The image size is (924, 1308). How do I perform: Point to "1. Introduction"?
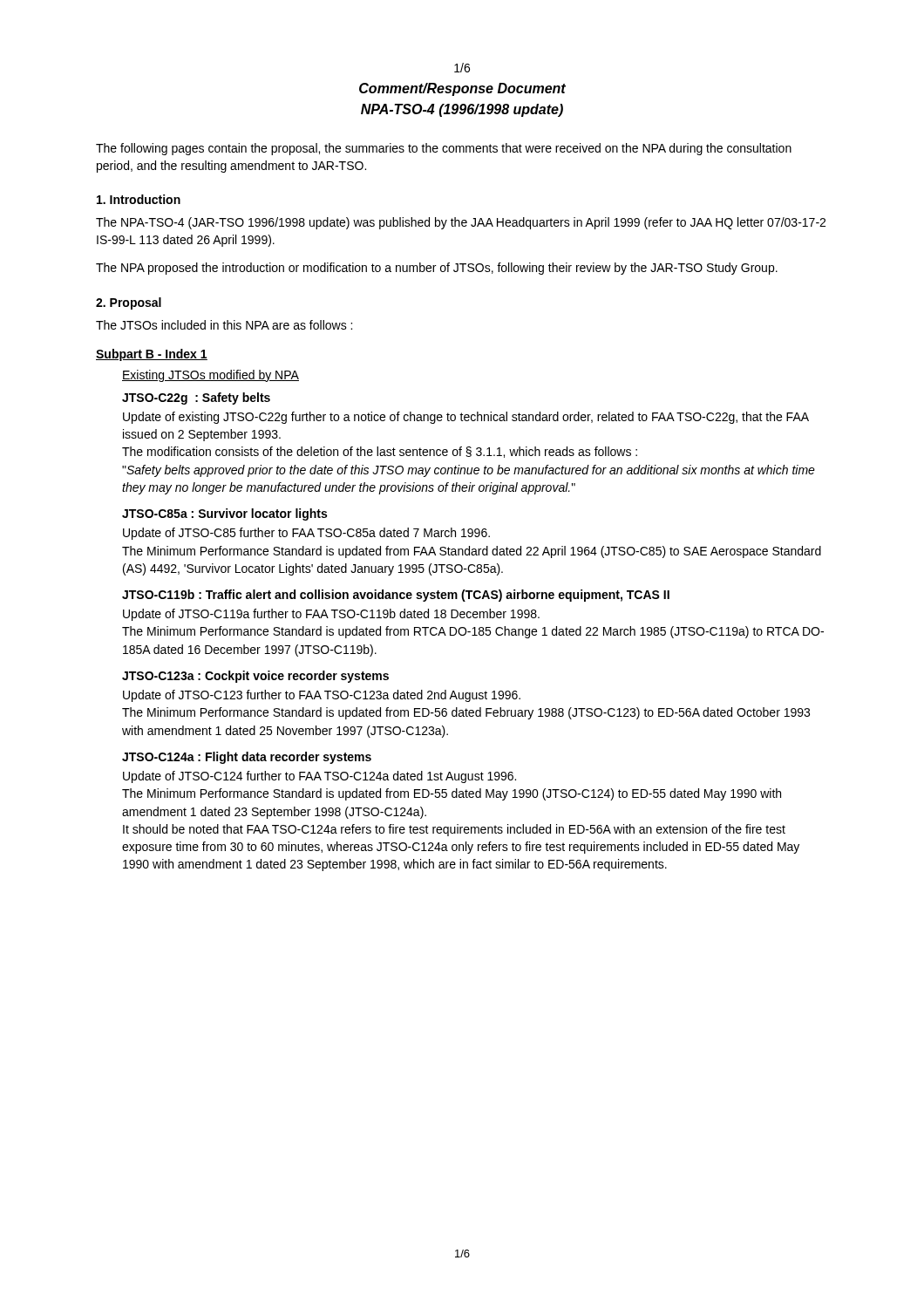tap(138, 199)
